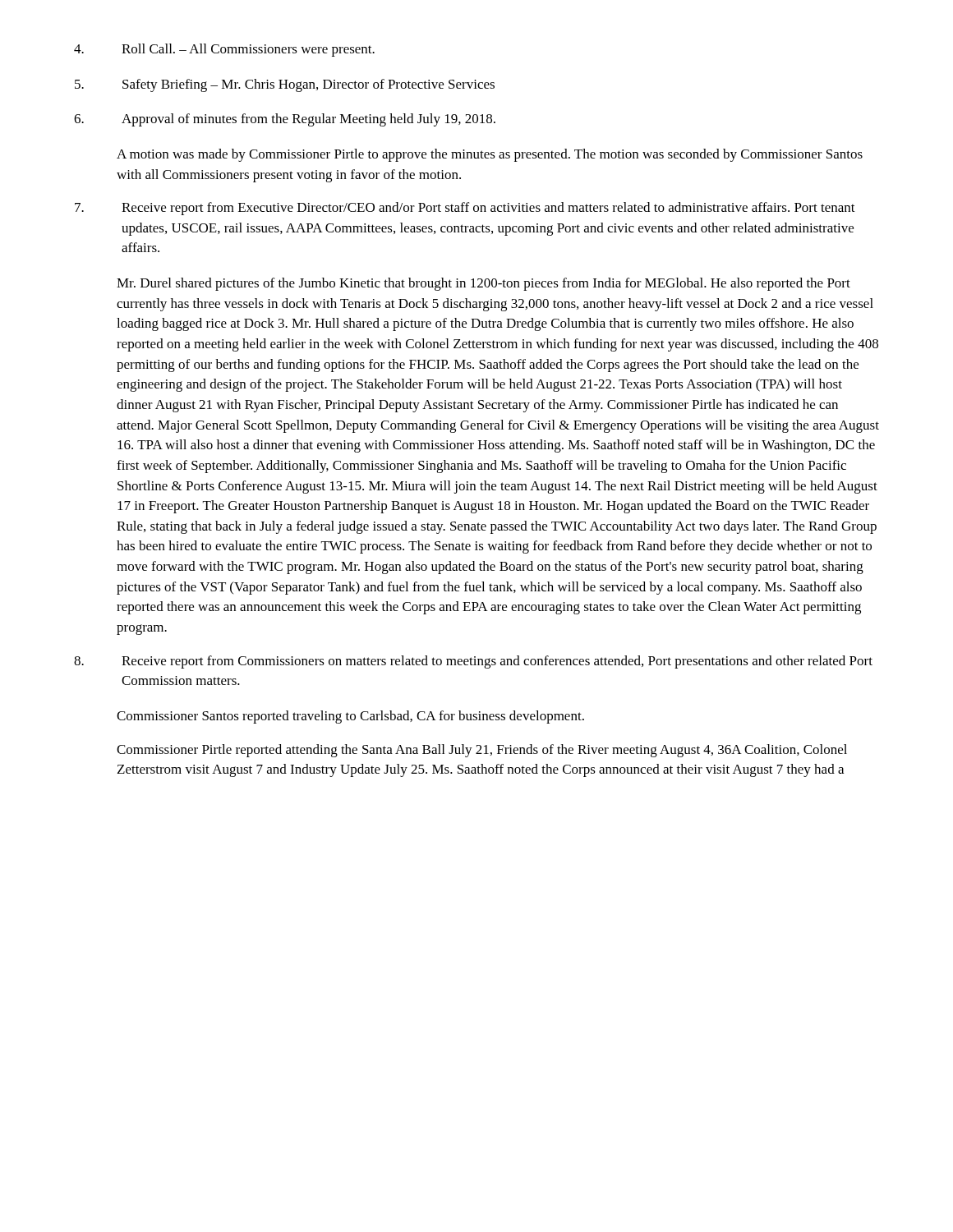Click the passage that begins "Commissioner Santos reported traveling to Carlsbad, CA"

[x=351, y=716]
